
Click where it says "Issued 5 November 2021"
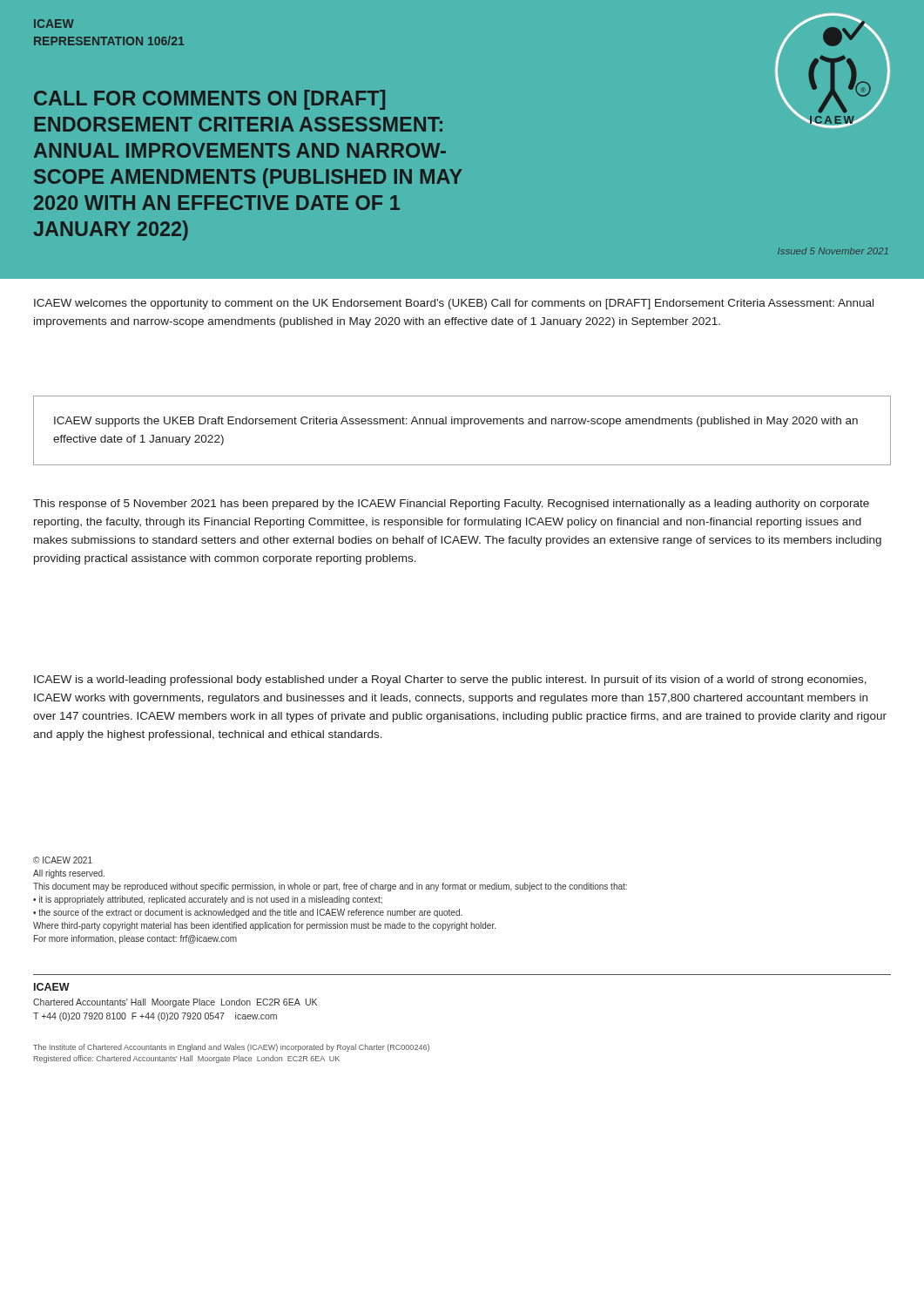[833, 251]
